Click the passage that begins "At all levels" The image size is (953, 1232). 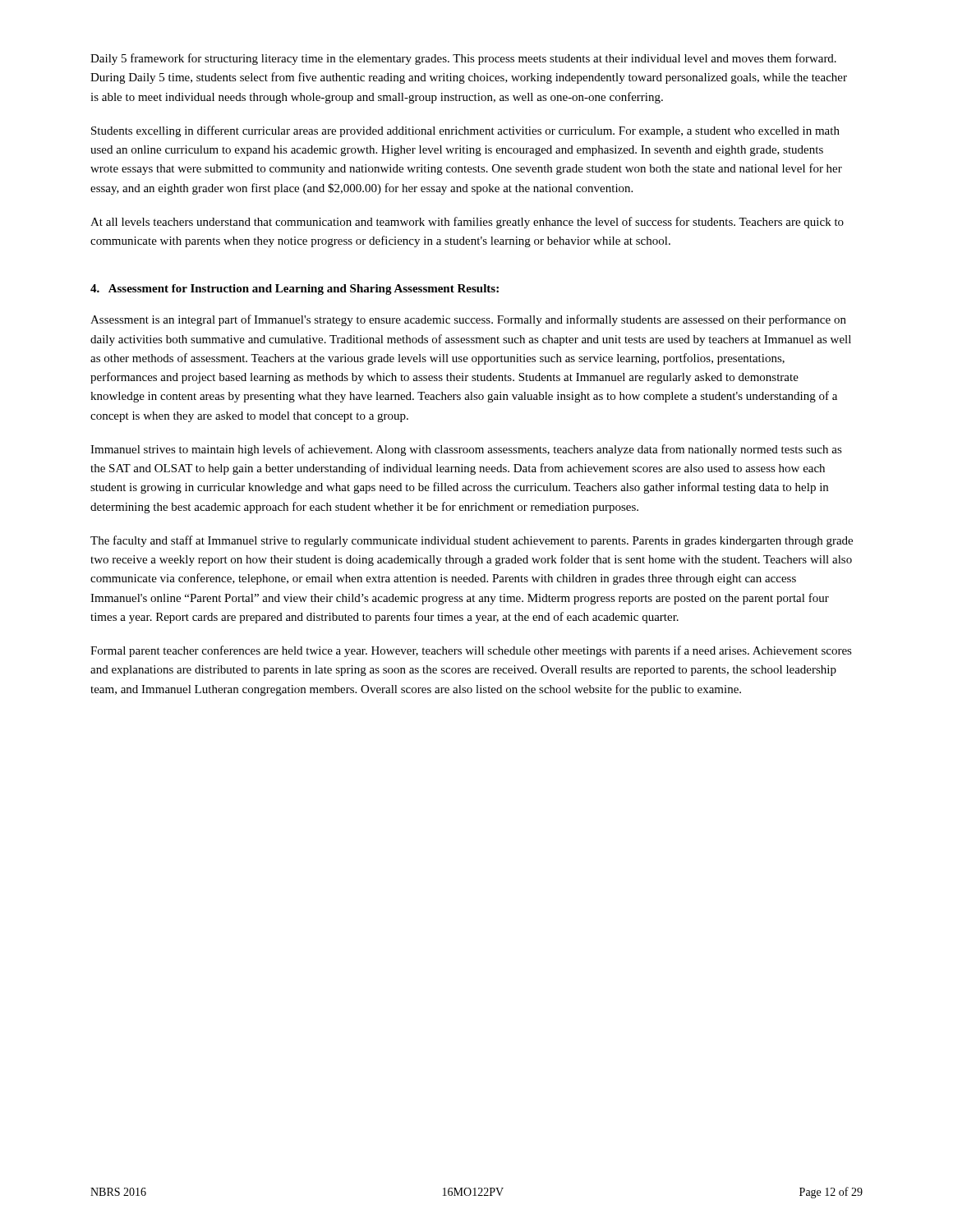(x=467, y=231)
